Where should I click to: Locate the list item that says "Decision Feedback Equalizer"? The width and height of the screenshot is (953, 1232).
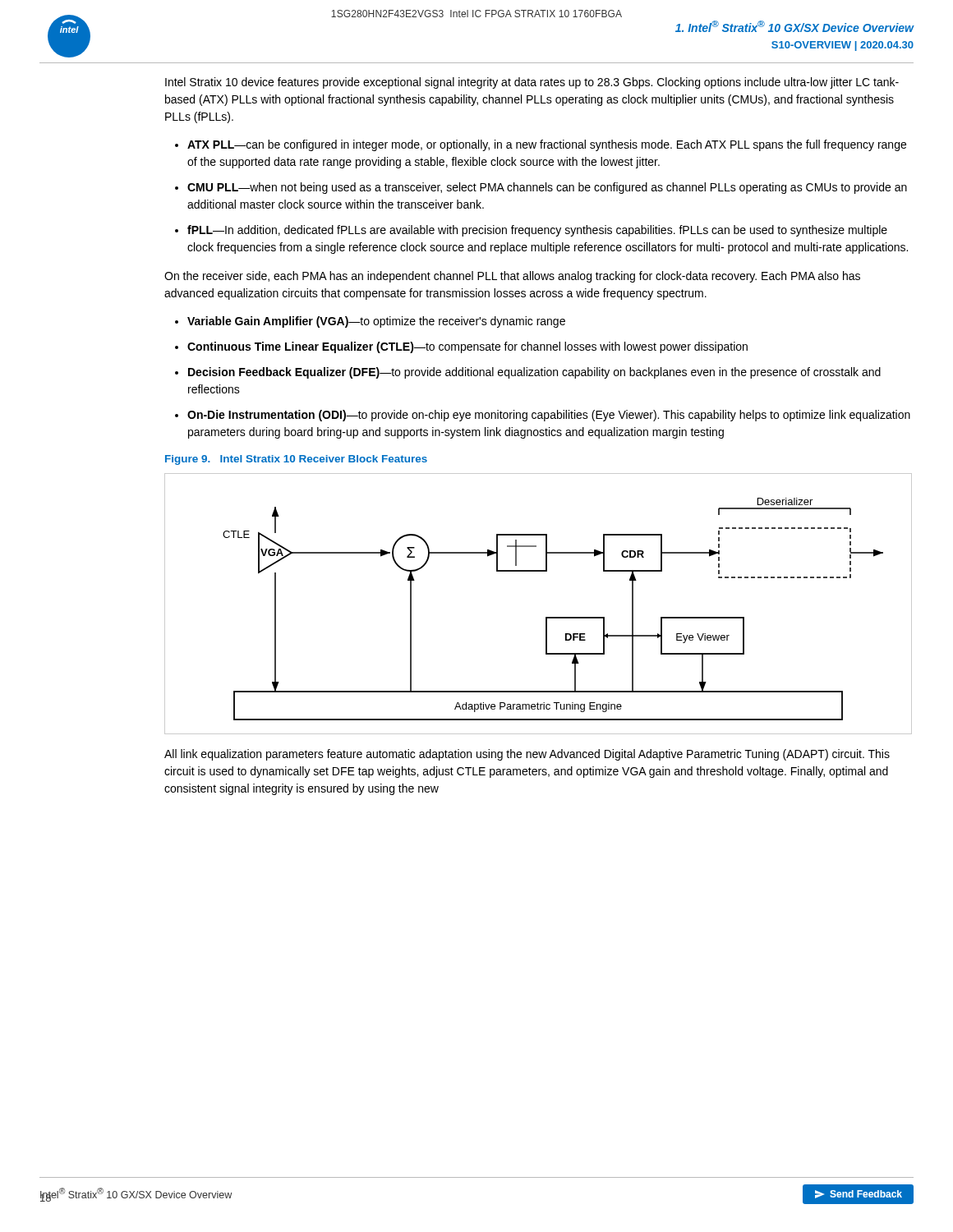pyautogui.click(x=534, y=381)
